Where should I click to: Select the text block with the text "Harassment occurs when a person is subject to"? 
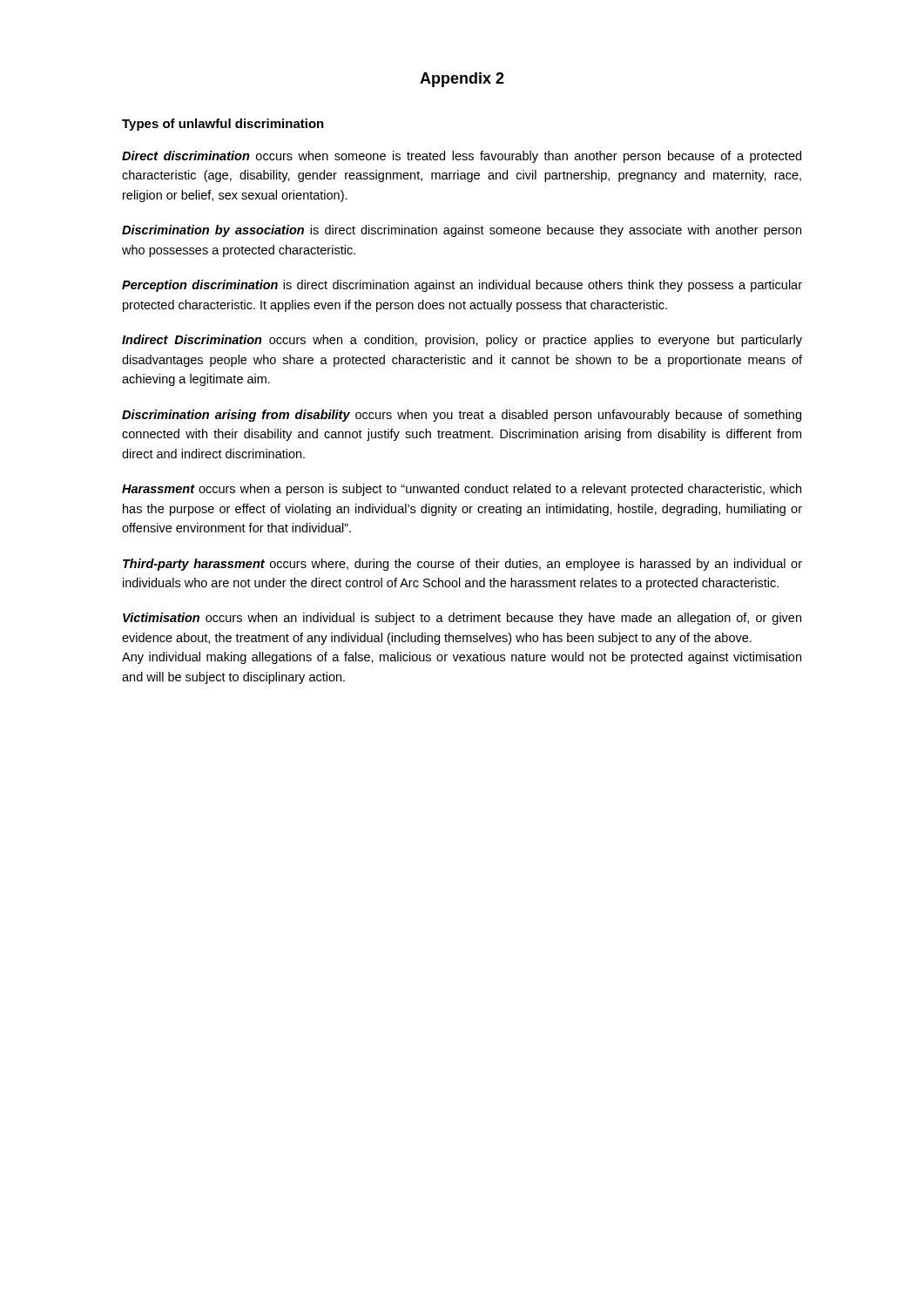click(462, 508)
